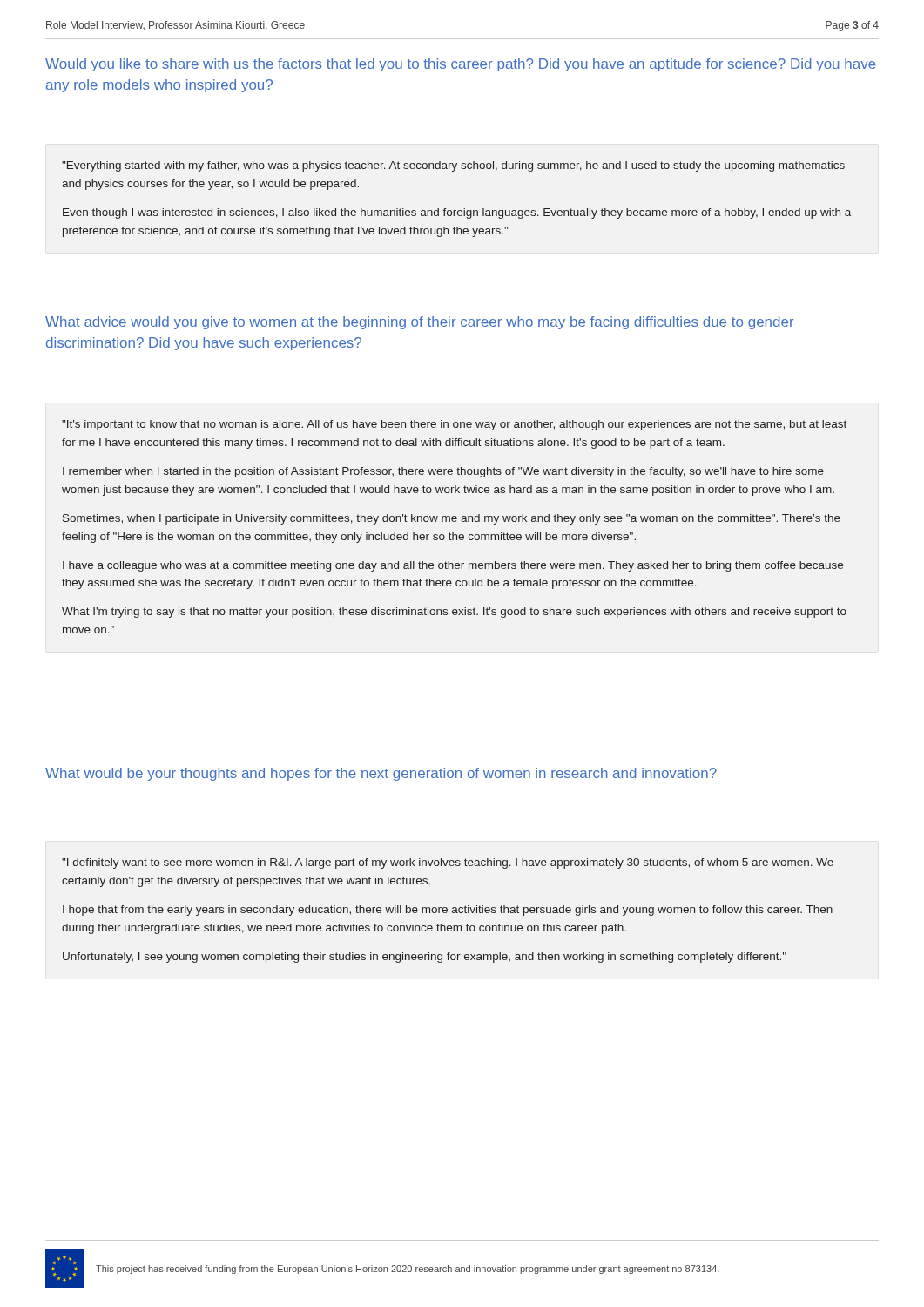Point to the block beginning ""Everything started with my father, who was a"

462,199
